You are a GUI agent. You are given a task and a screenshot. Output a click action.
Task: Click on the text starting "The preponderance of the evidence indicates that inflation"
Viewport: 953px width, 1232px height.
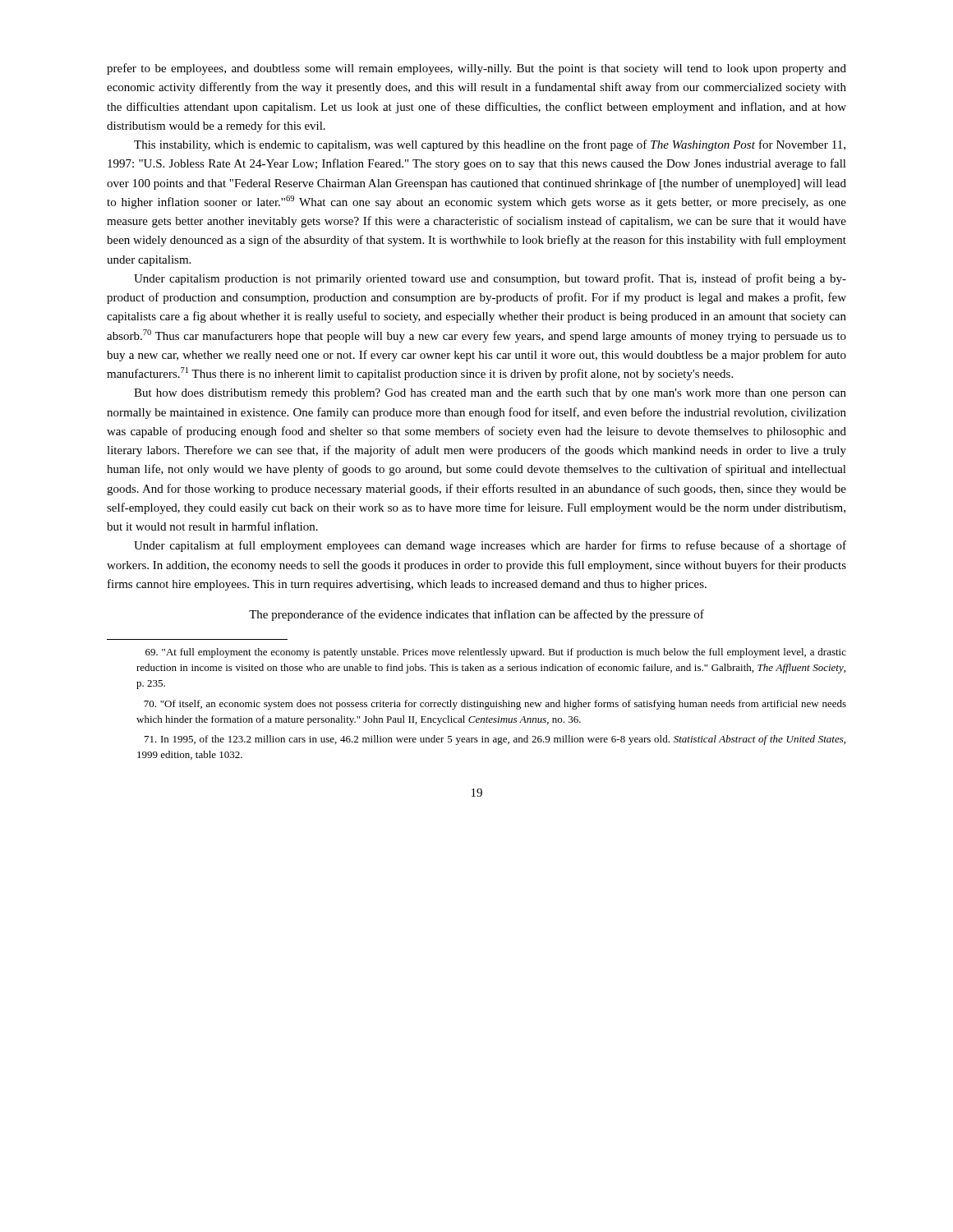pyautogui.click(x=476, y=614)
